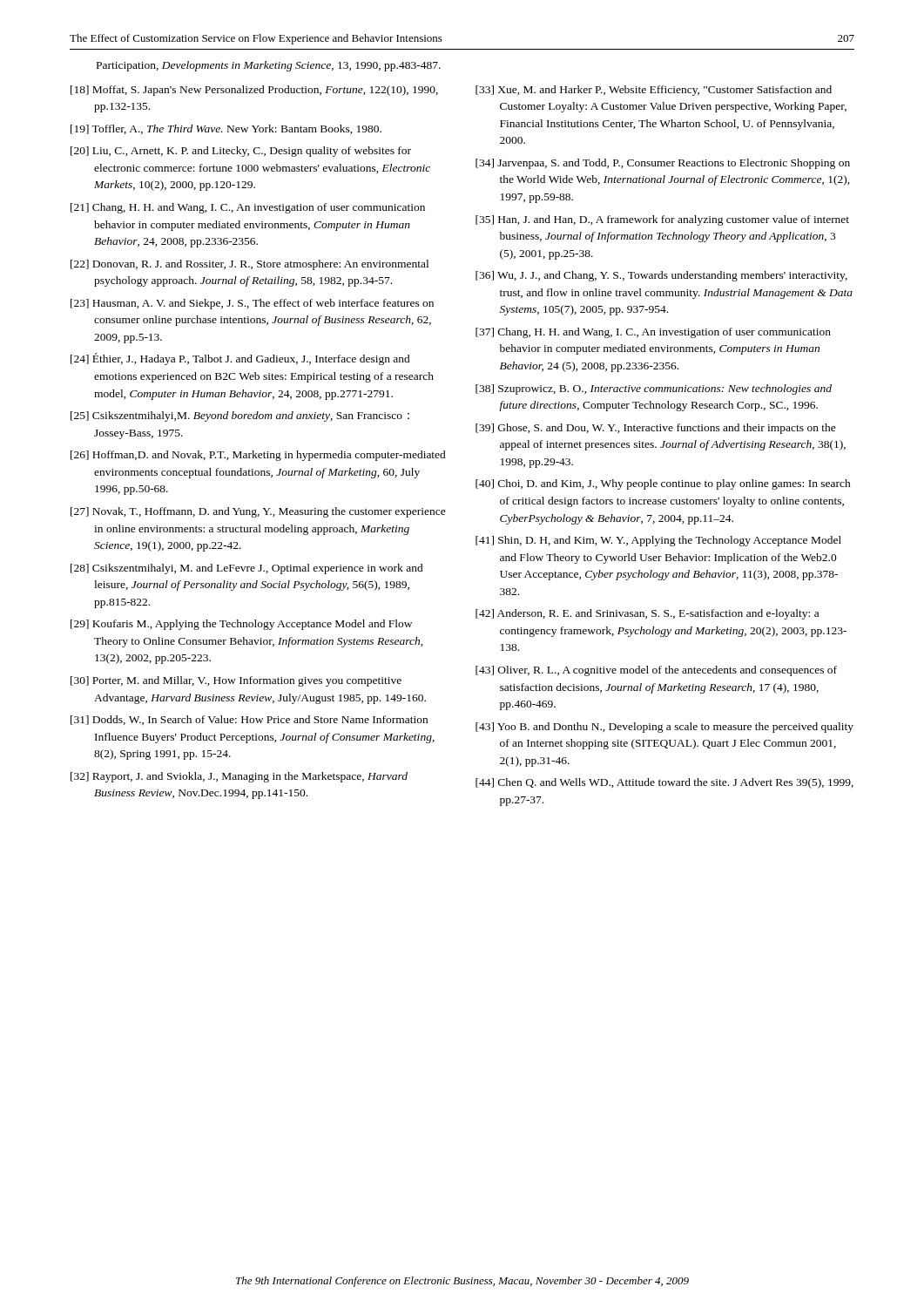Locate the region starting "[23] Hausman, A. V. and Siekpe,"

click(252, 320)
